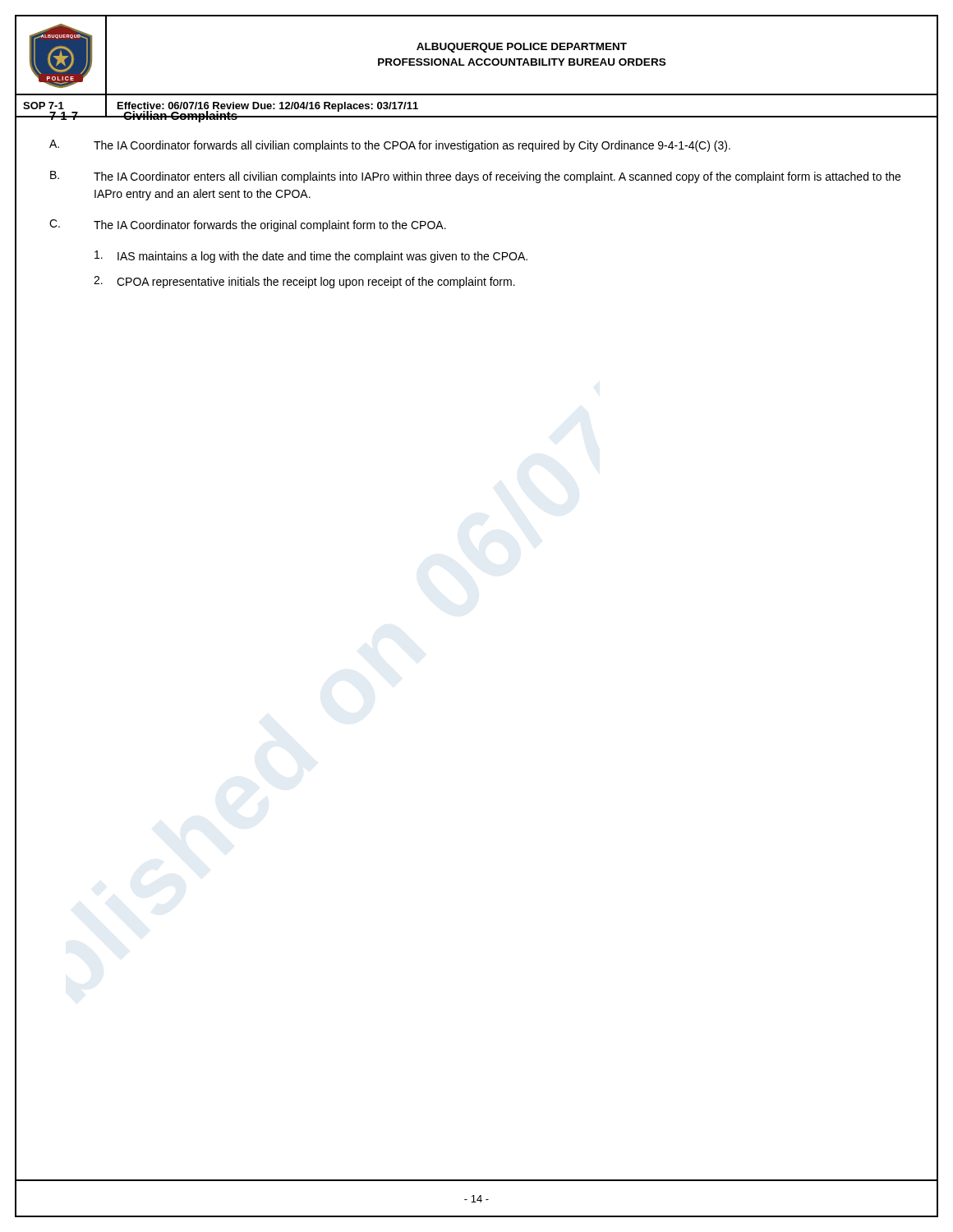The image size is (953, 1232).
Task: Click on the region starting "A. The IA Coordinator forwards all civilian"
Action: tap(476, 146)
